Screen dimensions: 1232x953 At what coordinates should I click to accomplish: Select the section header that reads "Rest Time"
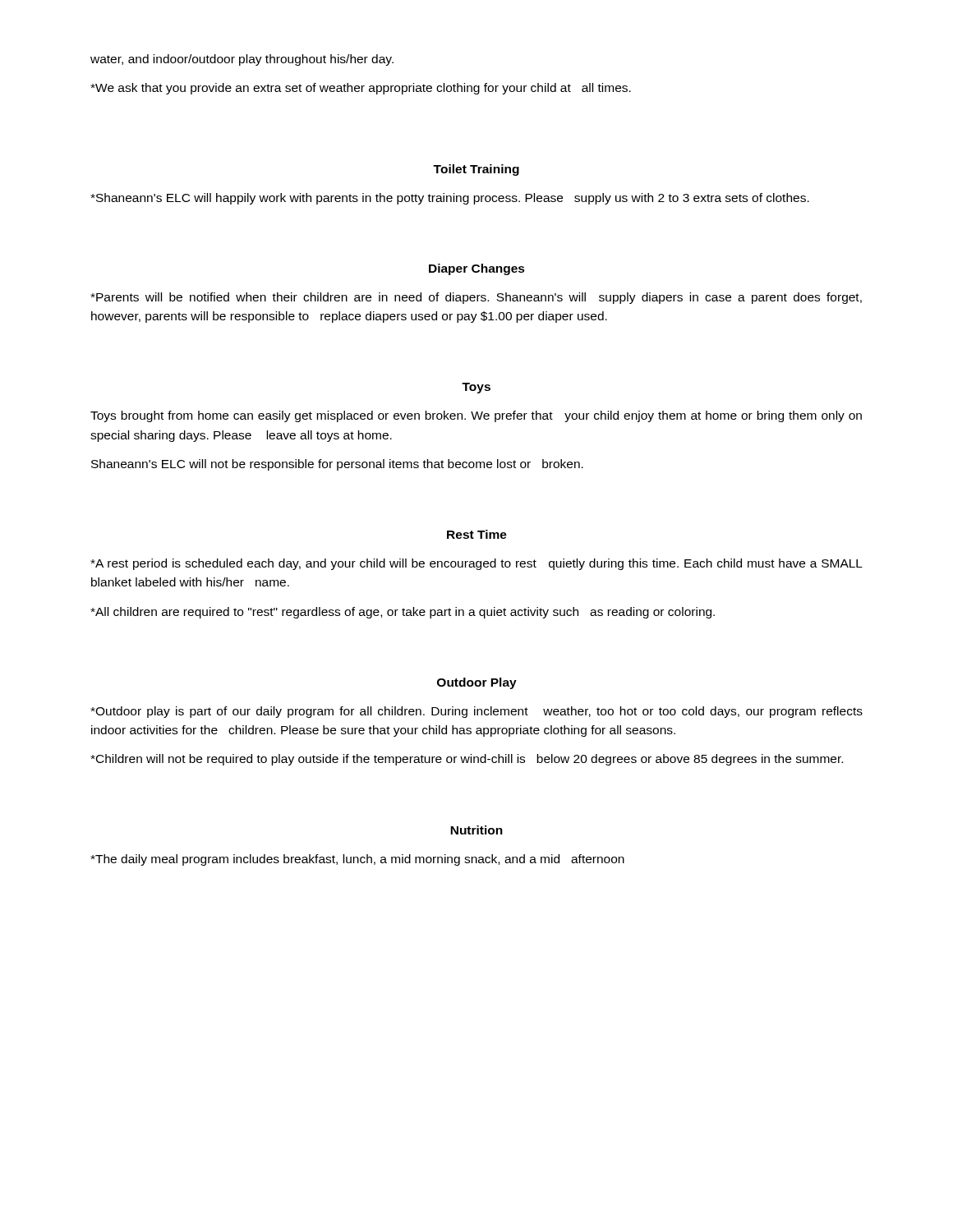click(x=476, y=534)
